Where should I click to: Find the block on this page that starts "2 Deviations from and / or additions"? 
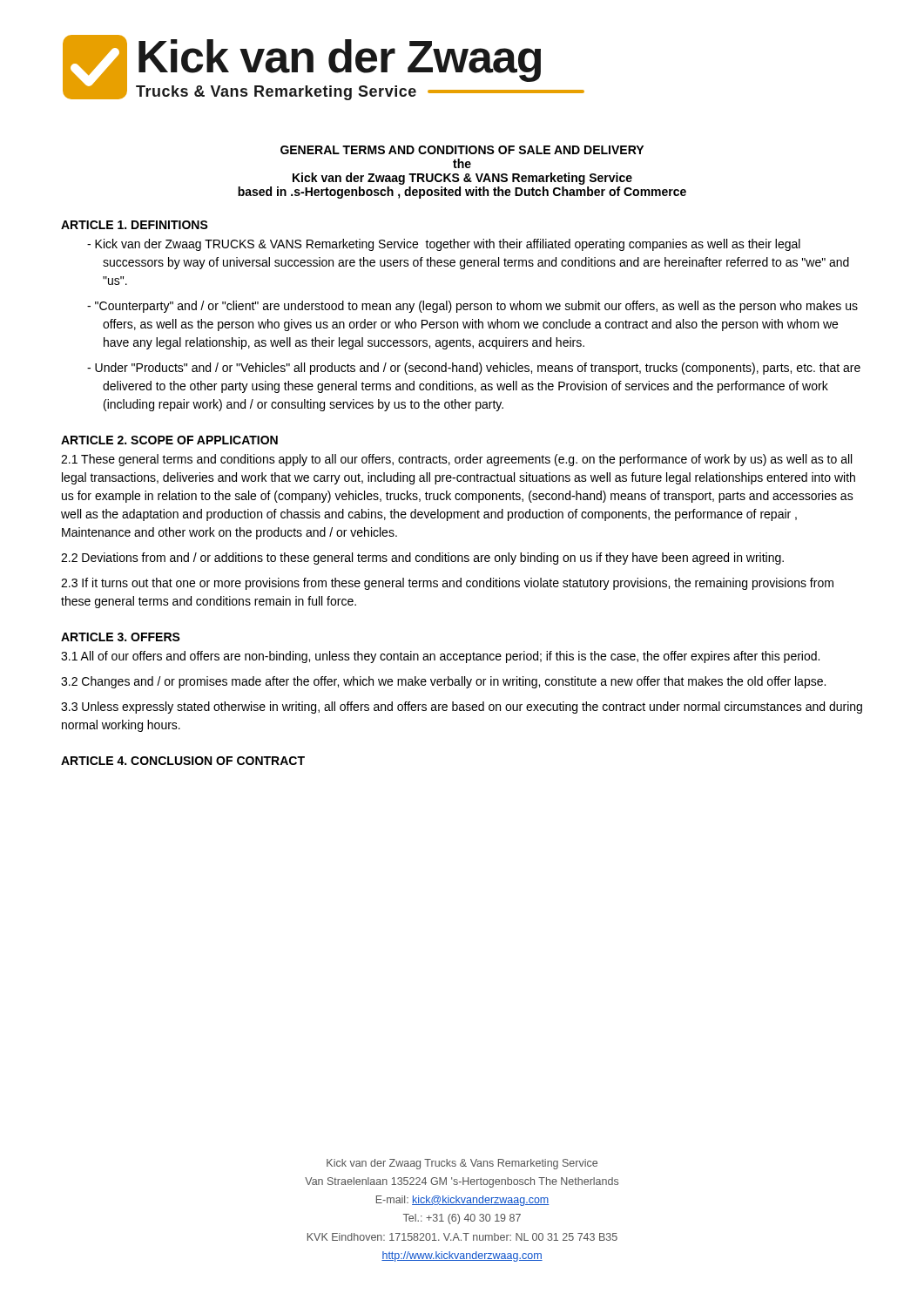423,558
